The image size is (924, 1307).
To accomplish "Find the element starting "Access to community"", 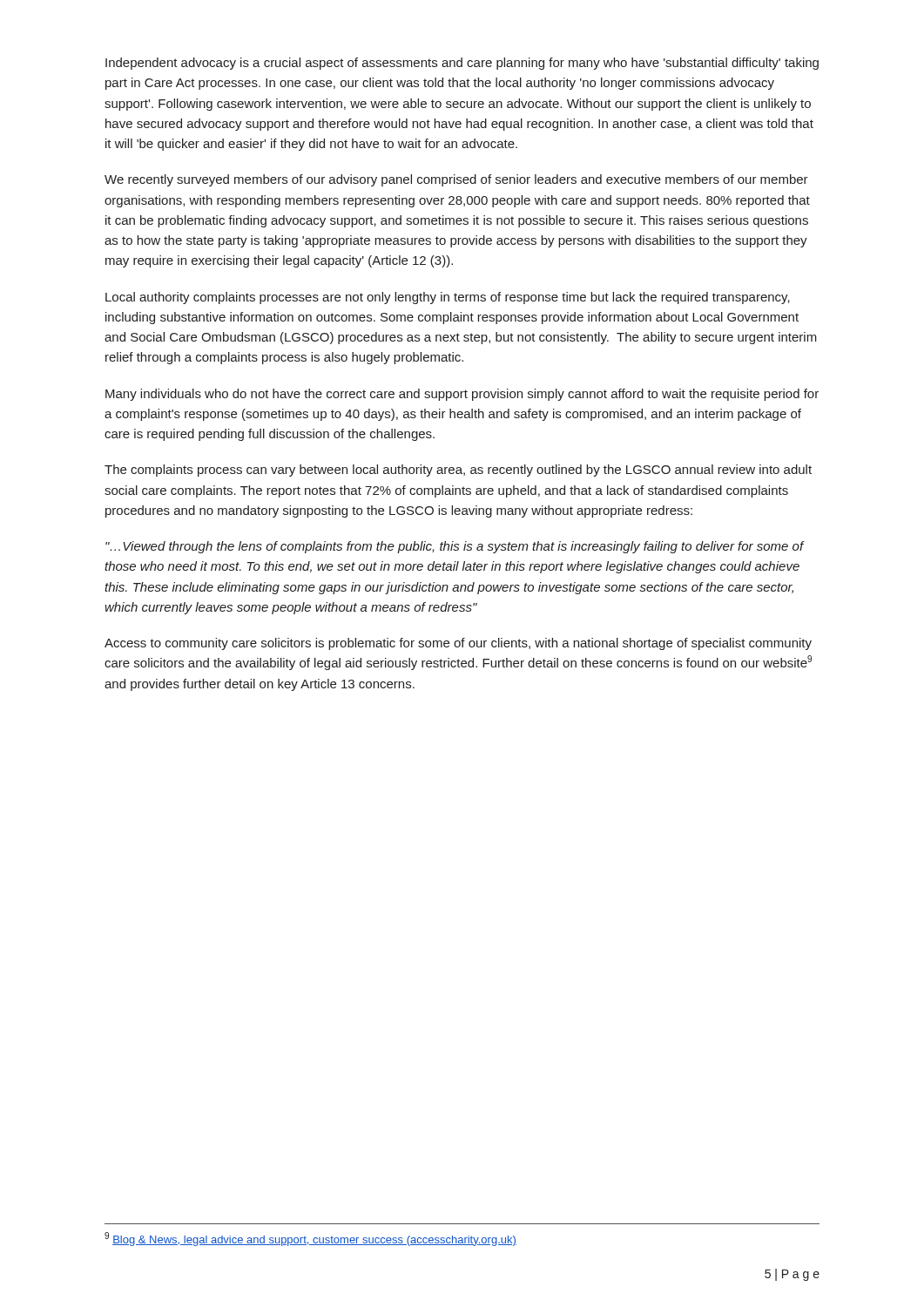I will click(458, 663).
